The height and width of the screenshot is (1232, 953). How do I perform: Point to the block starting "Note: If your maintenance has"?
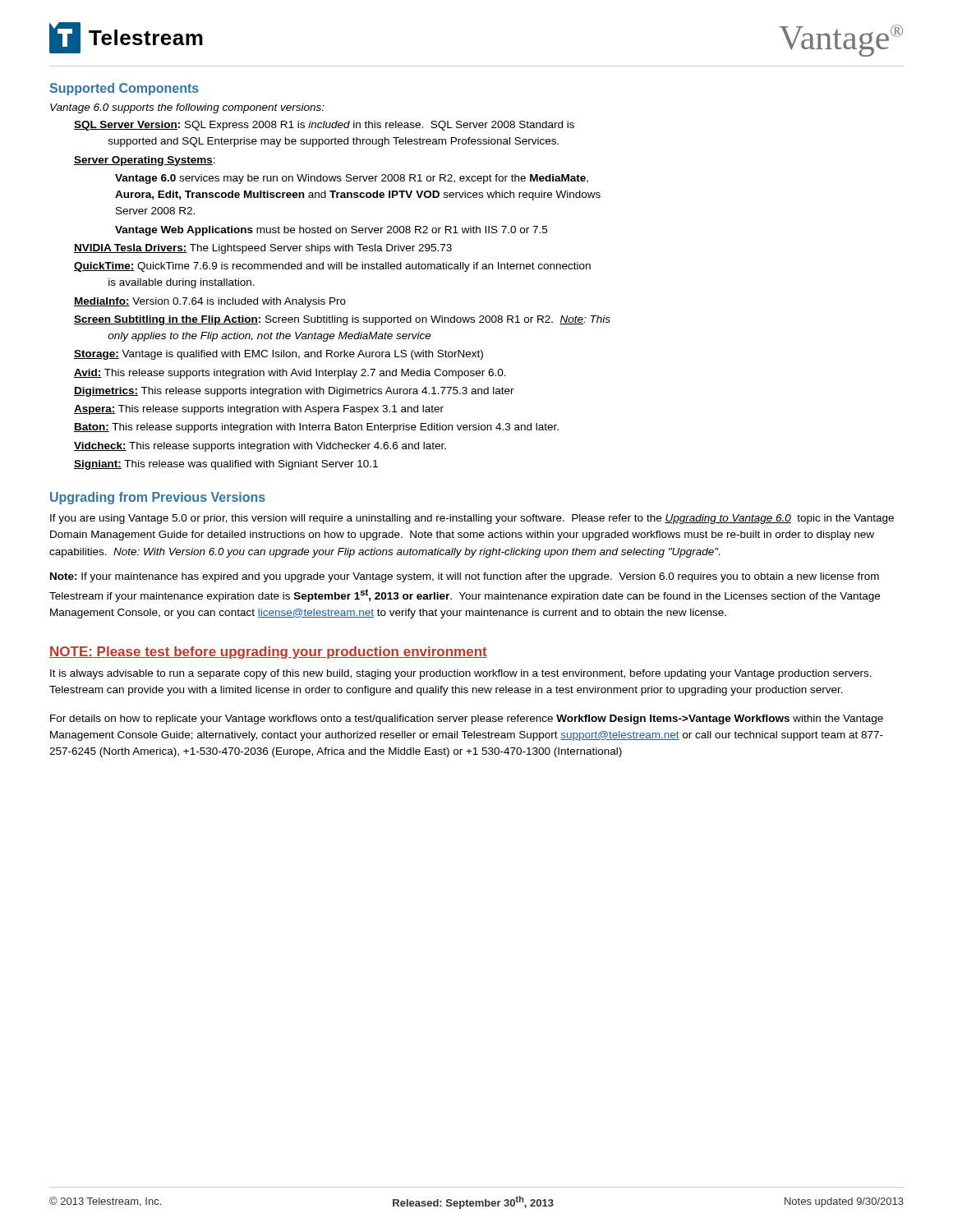coord(465,594)
